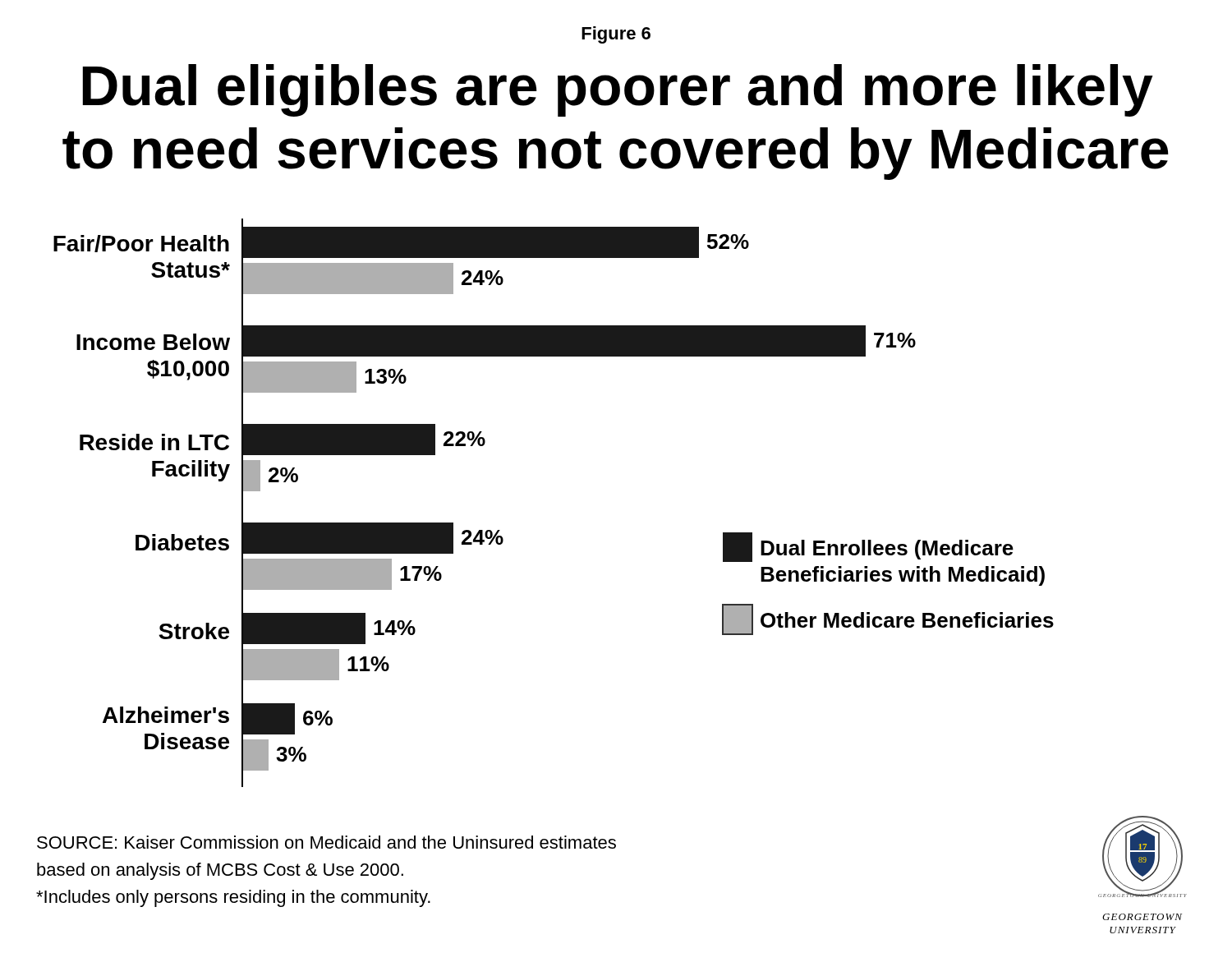Find the block on this page that starts "SOURCE: Kaiser Commission on Medicaid and the Uninsured"
Image resolution: width=1232 pixels, height=953 pixels.
tap(326, 870)
